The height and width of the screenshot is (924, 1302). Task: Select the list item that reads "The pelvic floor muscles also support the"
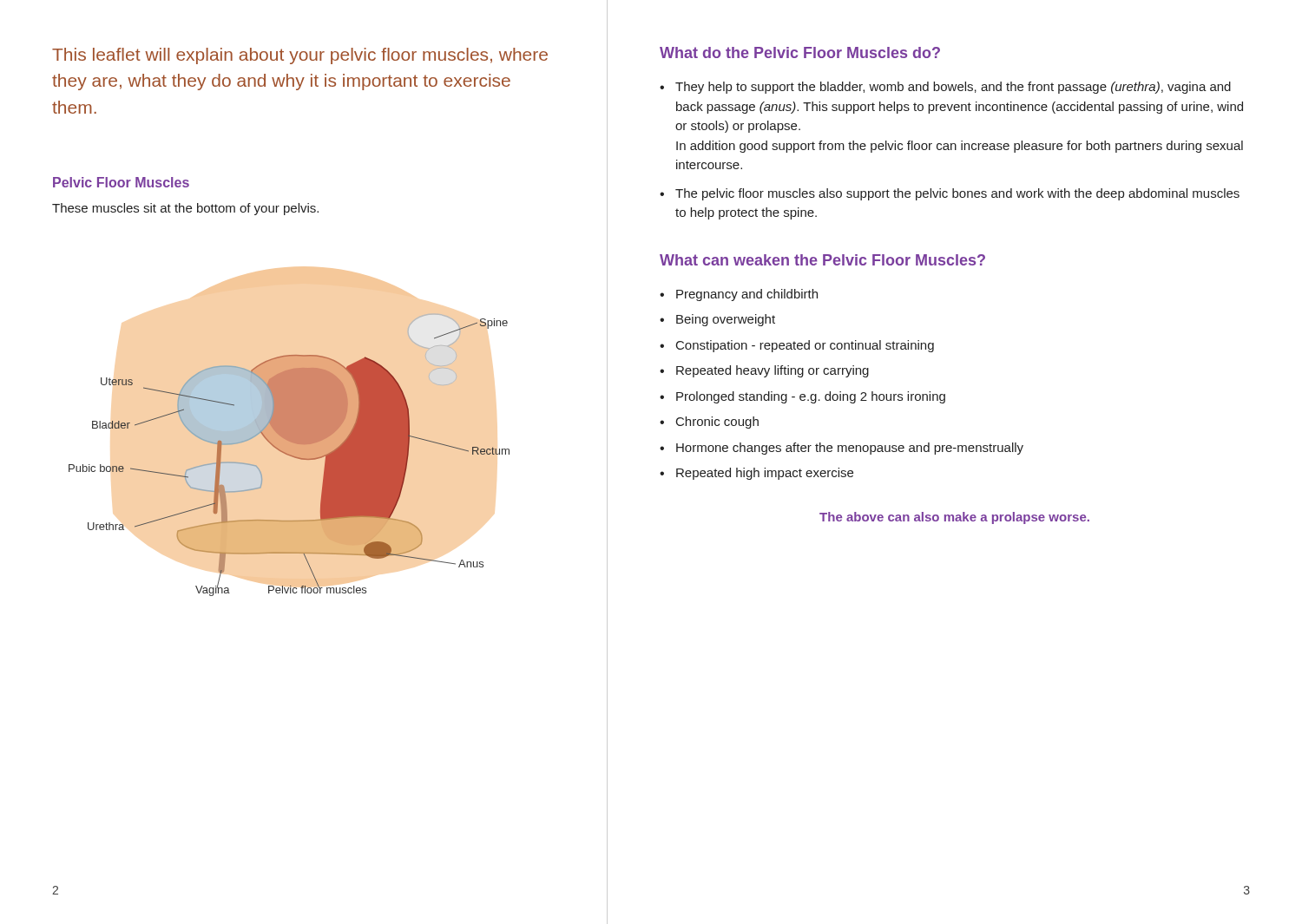pyautogui.click(x=958, y=202)
